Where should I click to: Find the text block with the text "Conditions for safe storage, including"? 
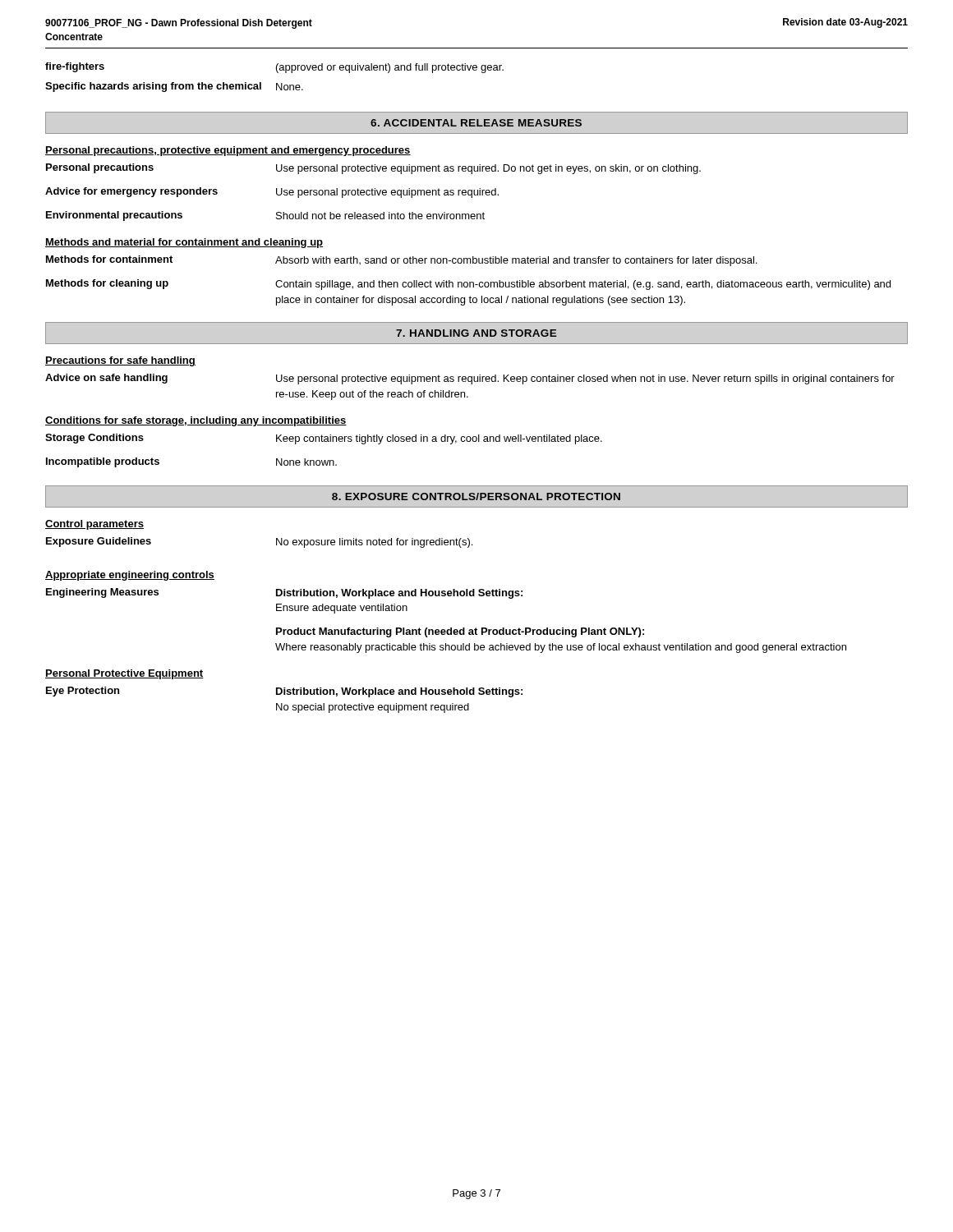click(x=196, y=420)
